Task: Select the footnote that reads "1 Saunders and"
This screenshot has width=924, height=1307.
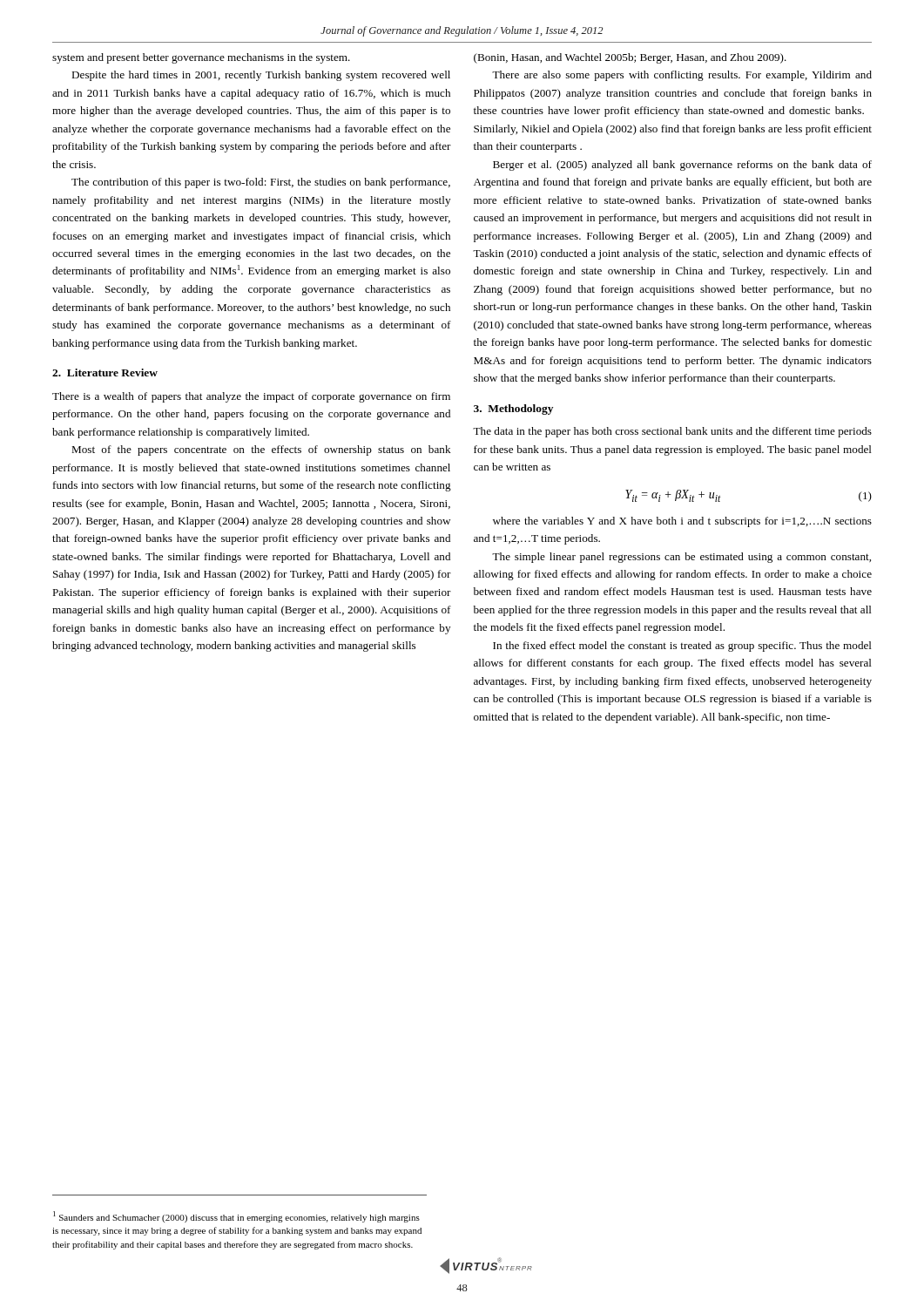Action: coord(240,1230)
